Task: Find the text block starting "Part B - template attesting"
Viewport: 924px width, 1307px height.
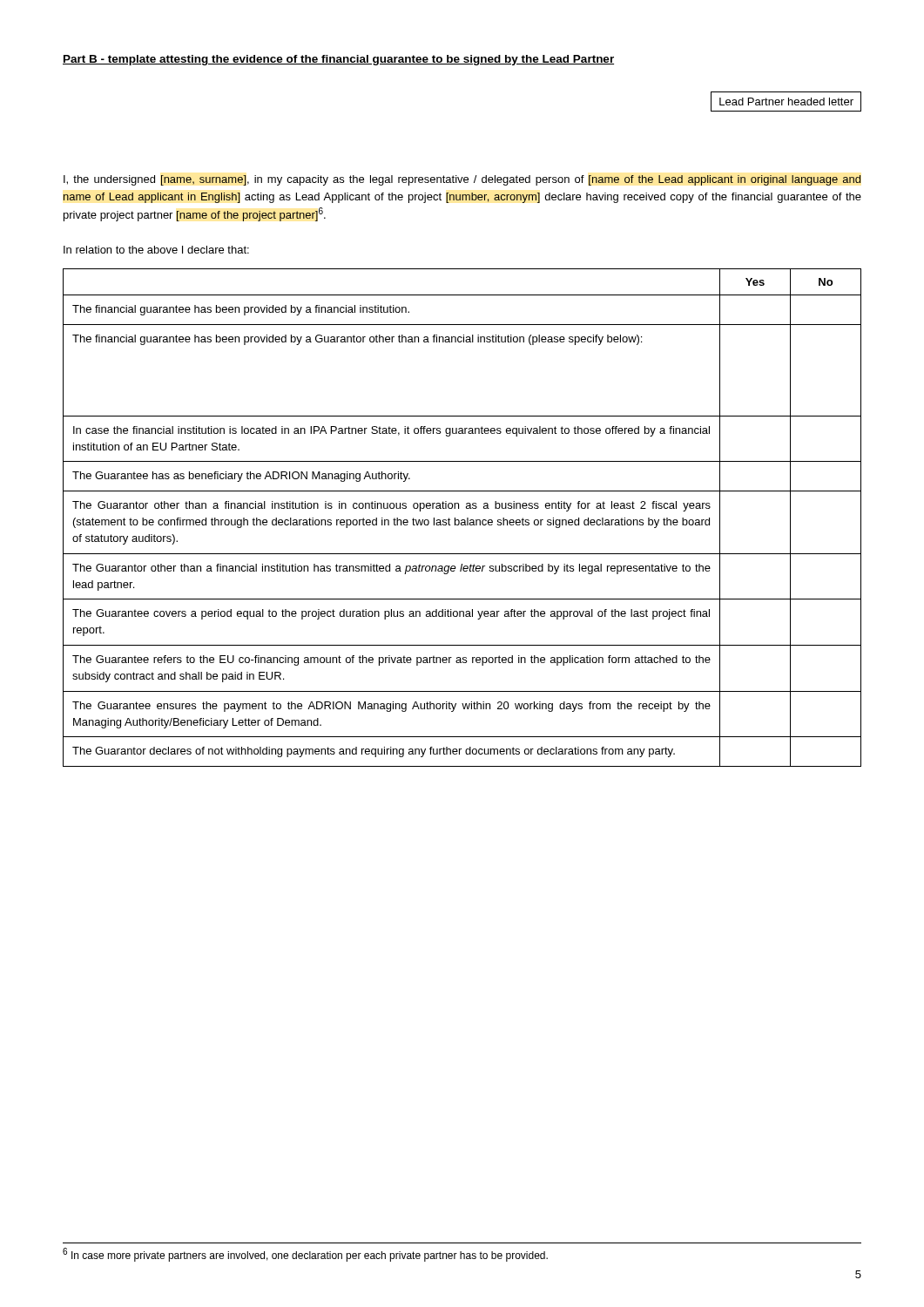Action: tap(338, 59)
